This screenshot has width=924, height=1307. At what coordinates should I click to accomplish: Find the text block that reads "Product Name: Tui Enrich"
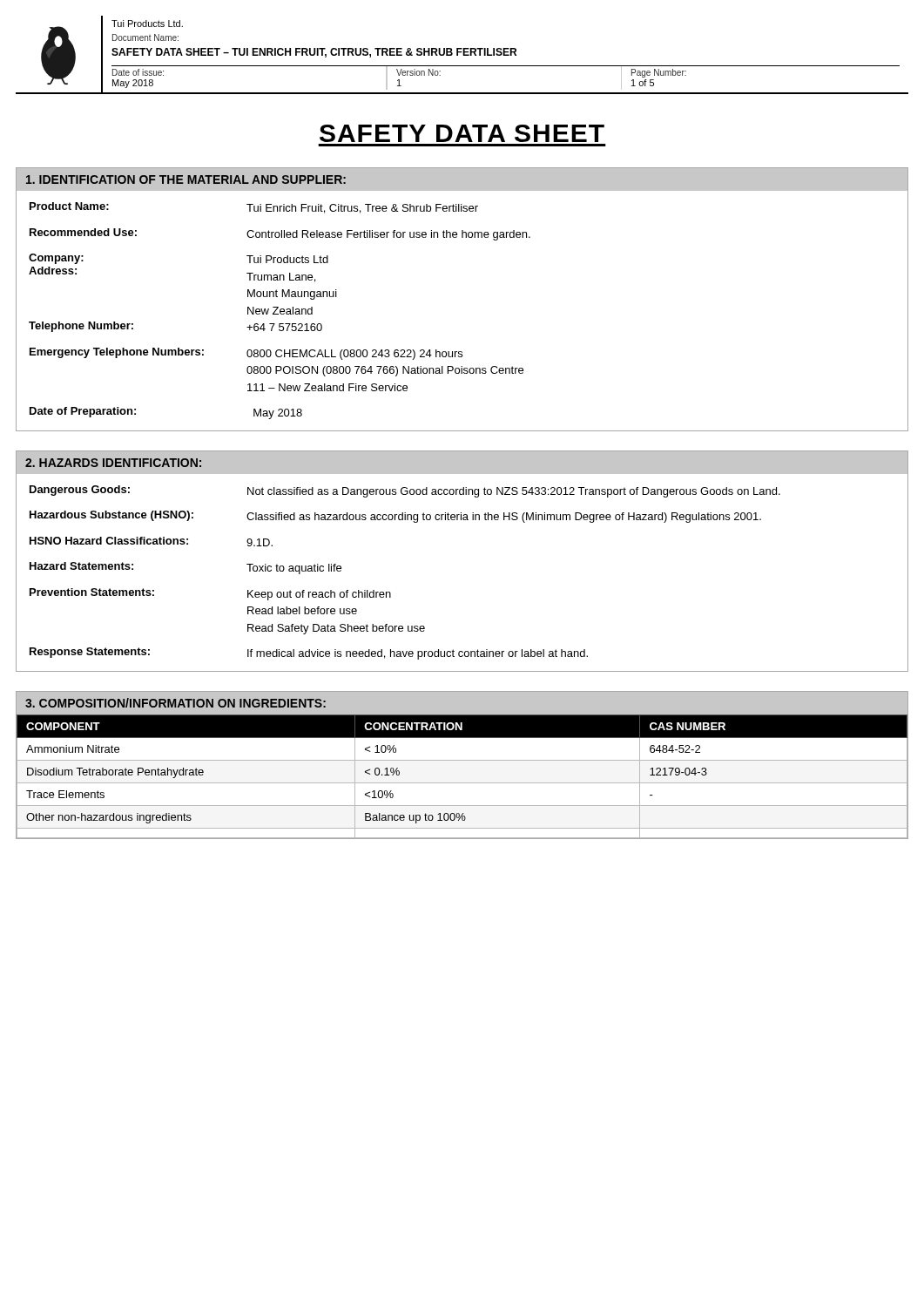click(462, 208)
